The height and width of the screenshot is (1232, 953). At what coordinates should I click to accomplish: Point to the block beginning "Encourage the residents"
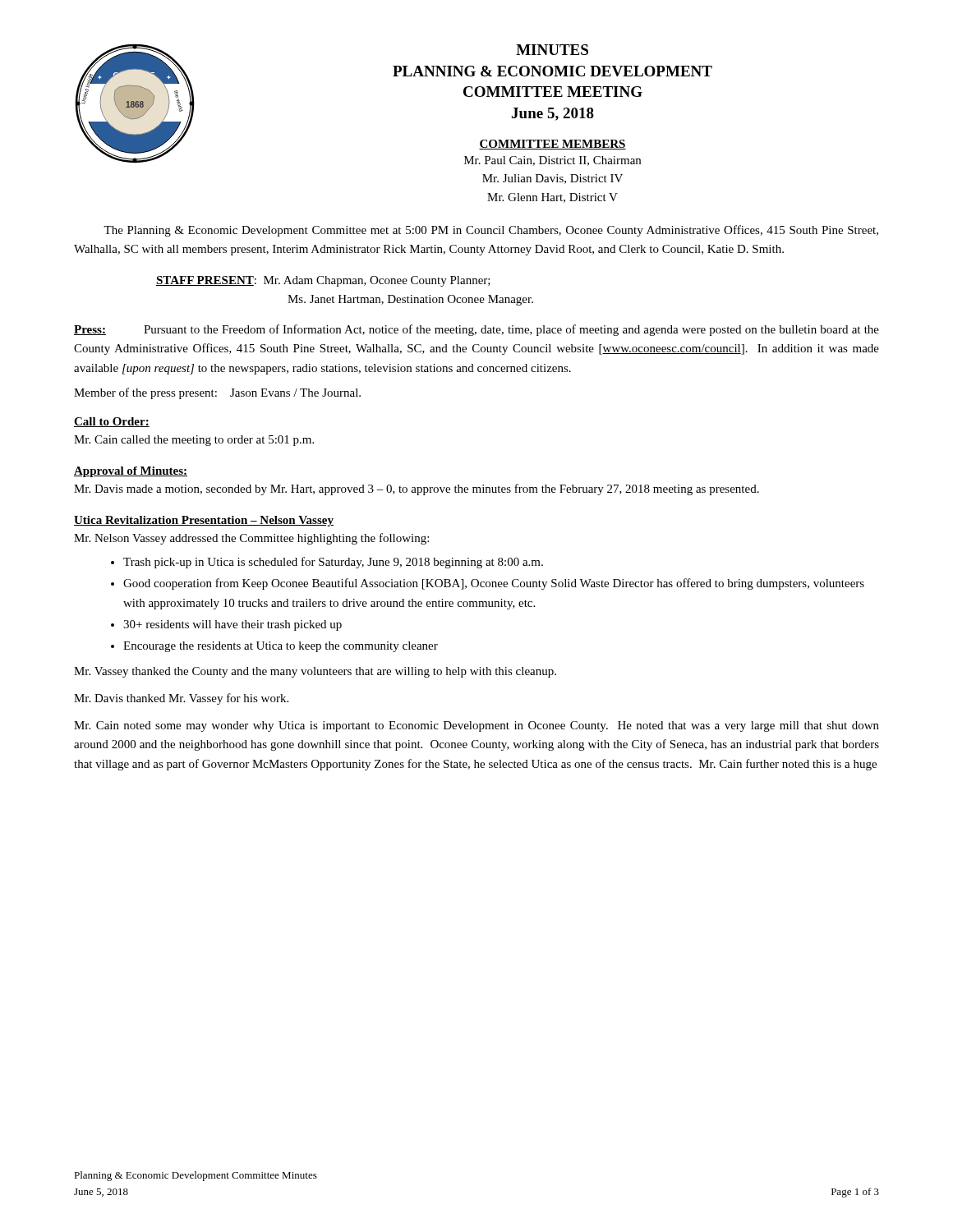[x=280, y=645]
